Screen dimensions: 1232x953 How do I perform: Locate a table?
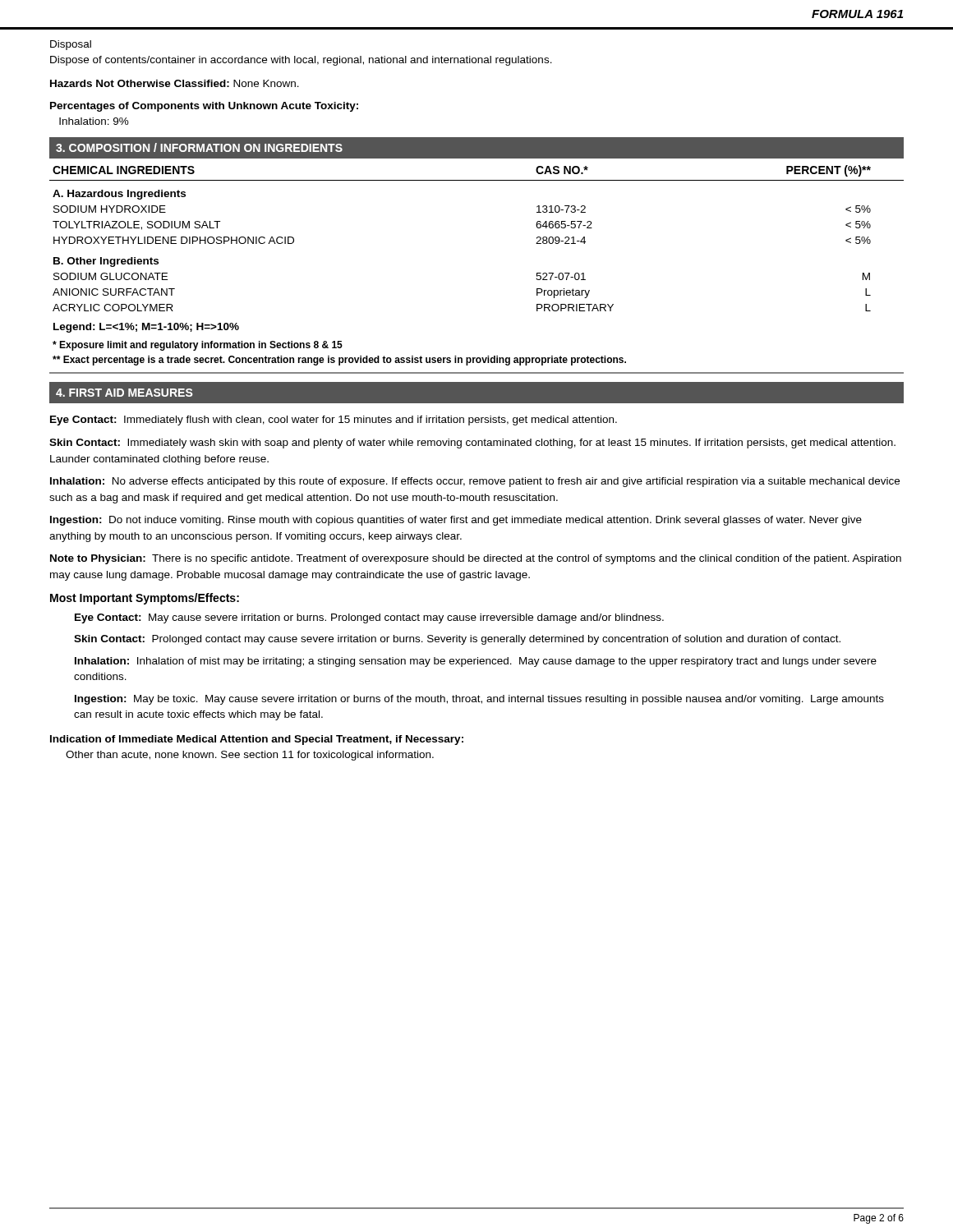tap(476, 266)
